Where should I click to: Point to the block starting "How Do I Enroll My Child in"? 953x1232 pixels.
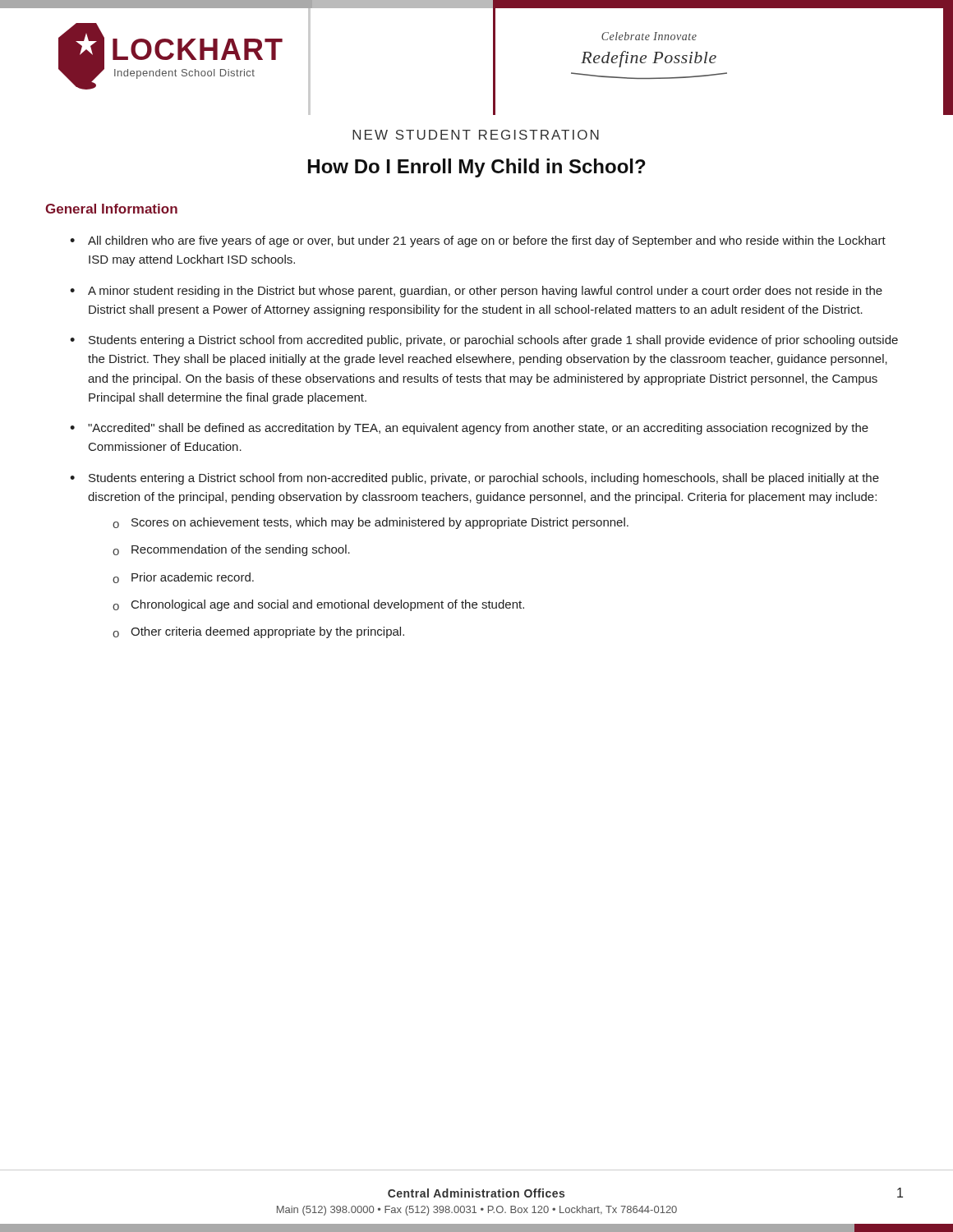476,166
